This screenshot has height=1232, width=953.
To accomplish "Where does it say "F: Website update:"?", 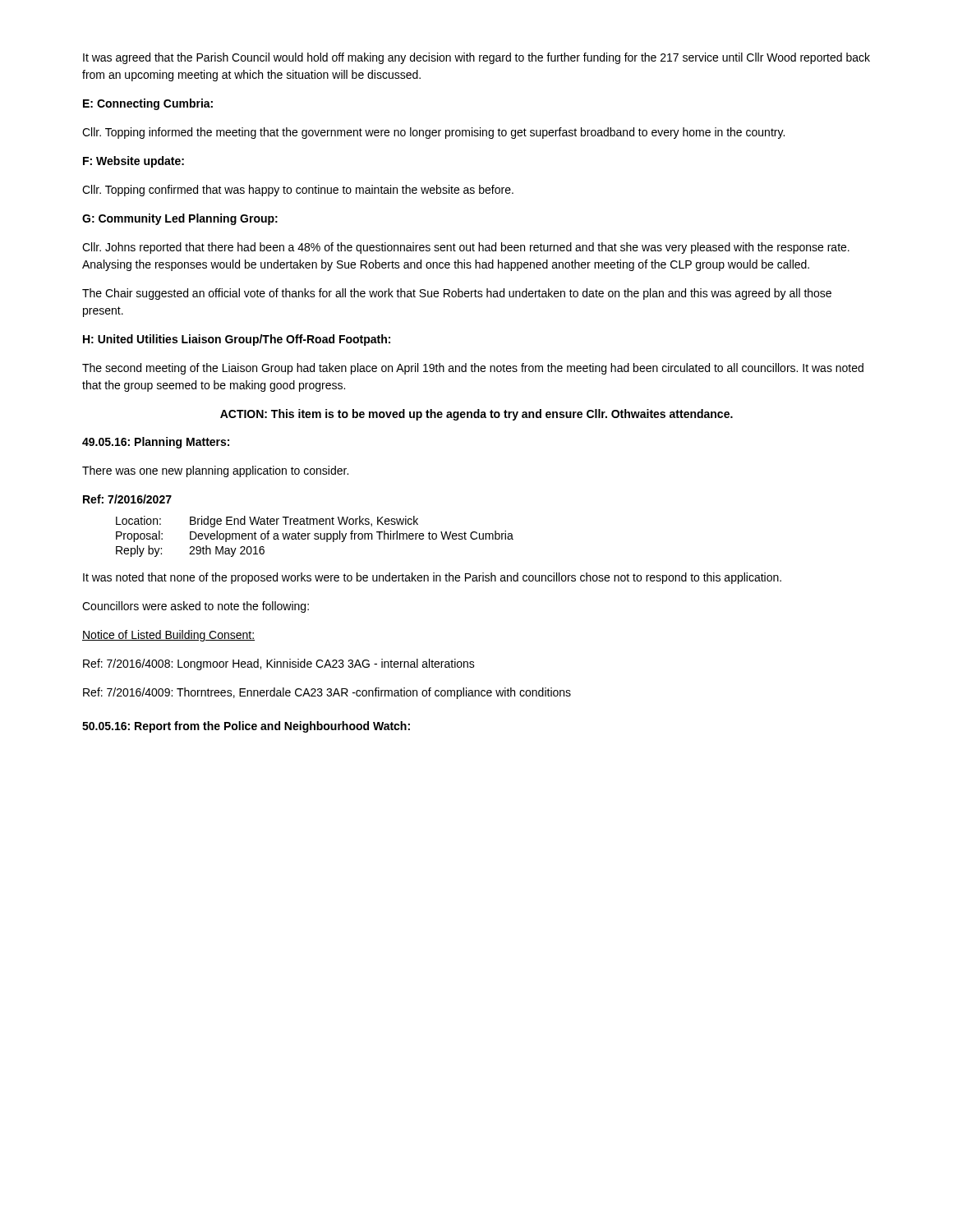I will click(x=134, y=162).
